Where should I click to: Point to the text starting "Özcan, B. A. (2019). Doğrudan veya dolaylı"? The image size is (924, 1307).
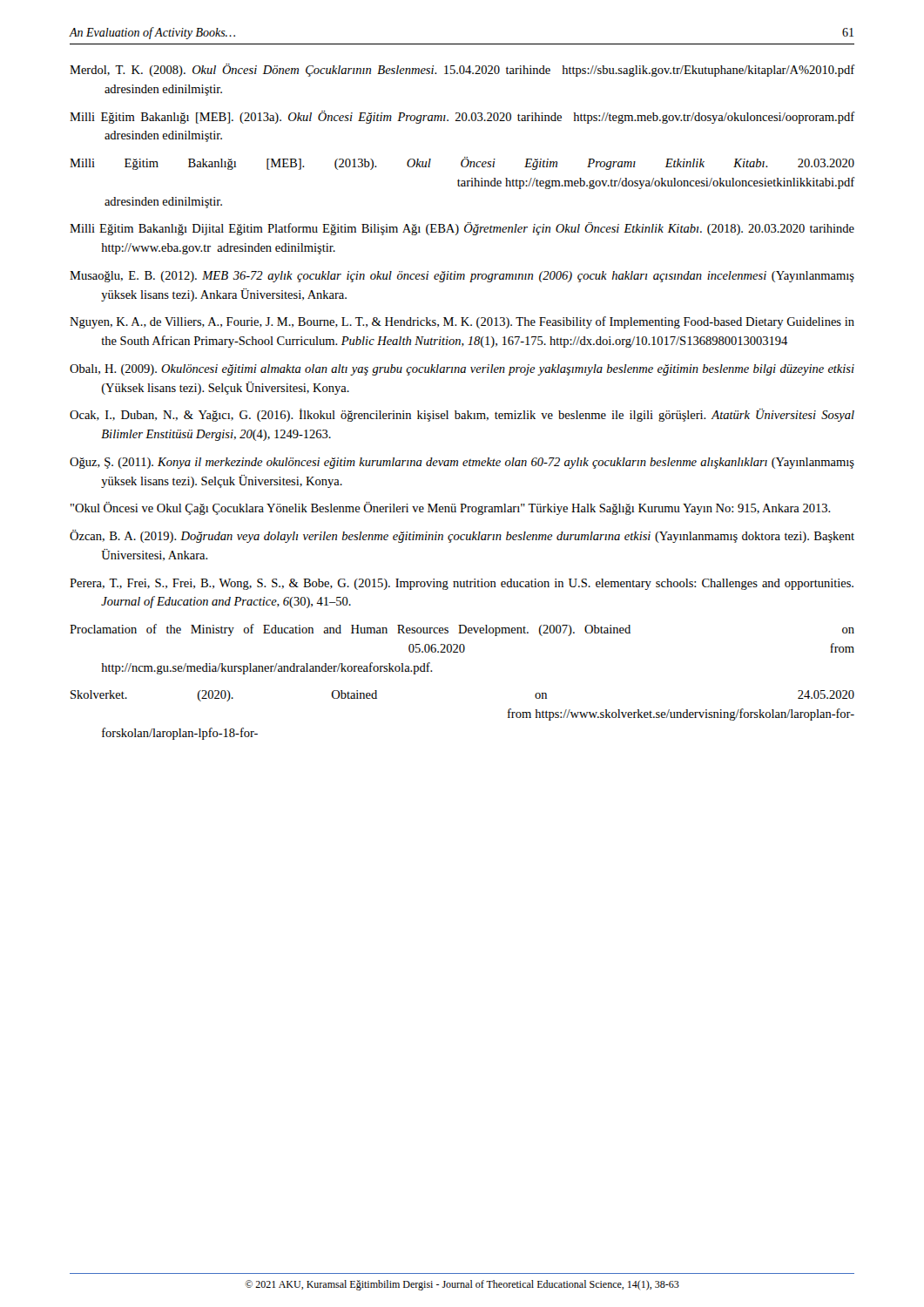pos(462,545)
